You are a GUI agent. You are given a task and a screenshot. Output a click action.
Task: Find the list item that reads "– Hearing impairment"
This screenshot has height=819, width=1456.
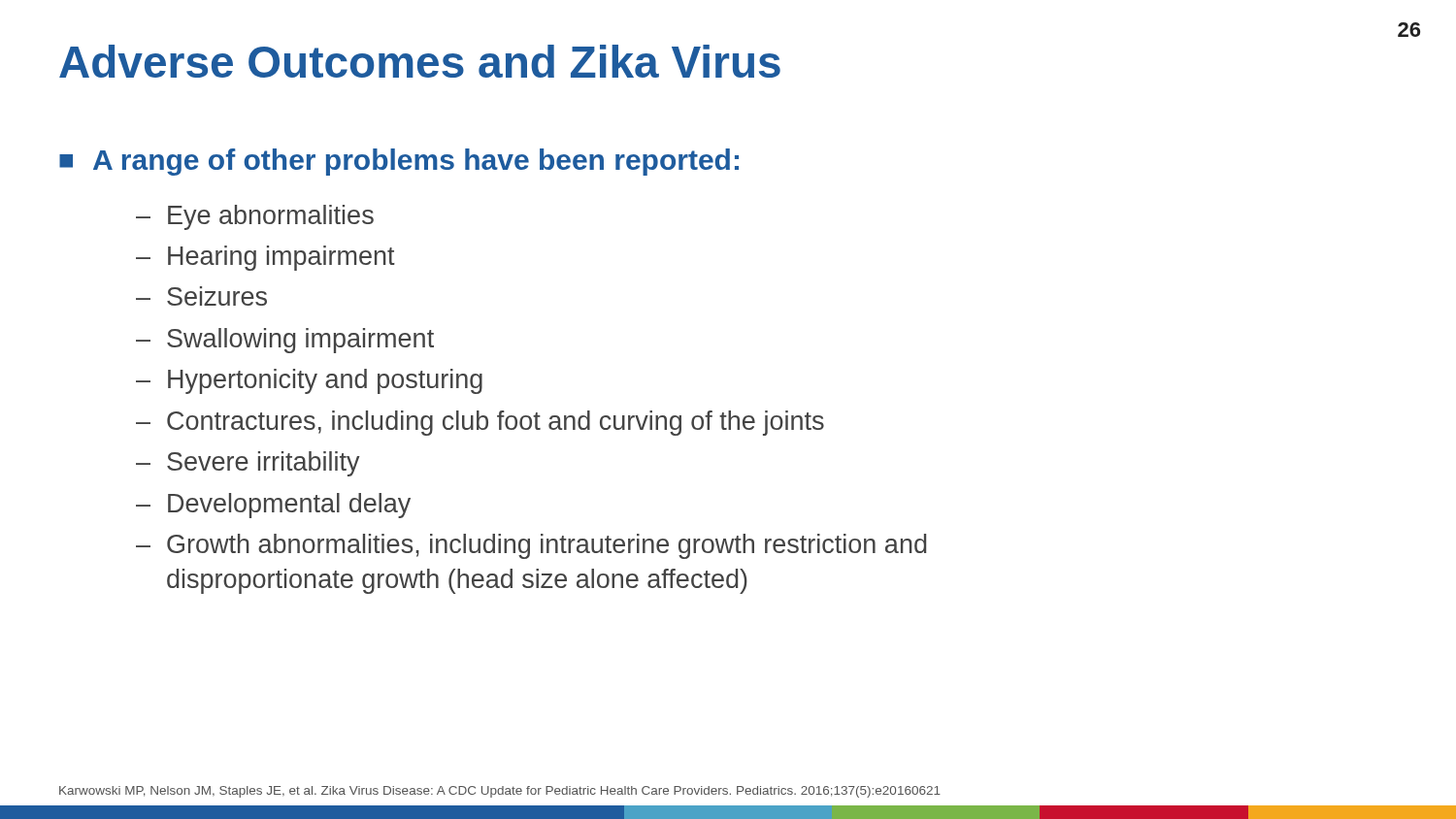tap(265, 256)
